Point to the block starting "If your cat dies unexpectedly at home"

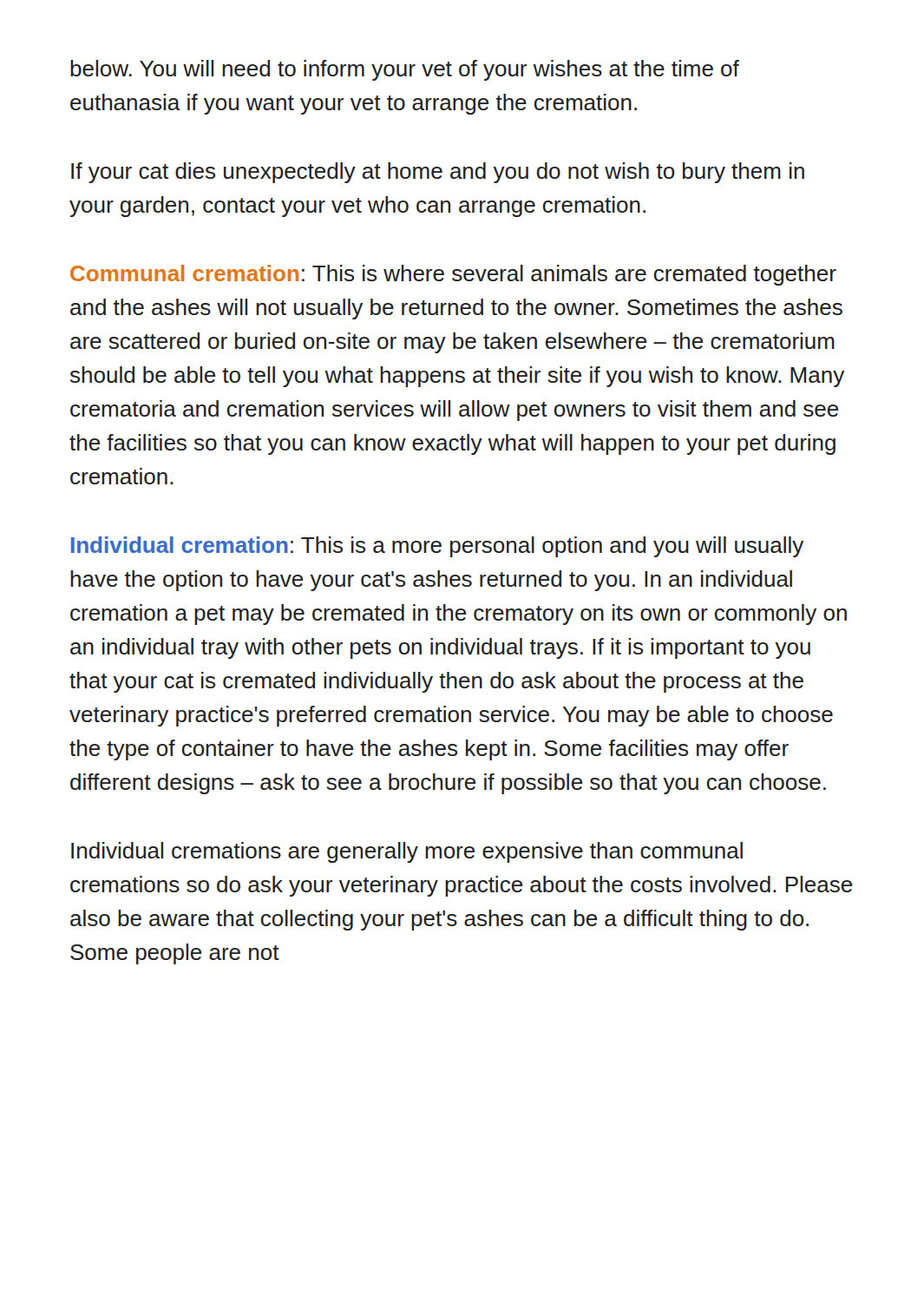[x=437, y=188]
